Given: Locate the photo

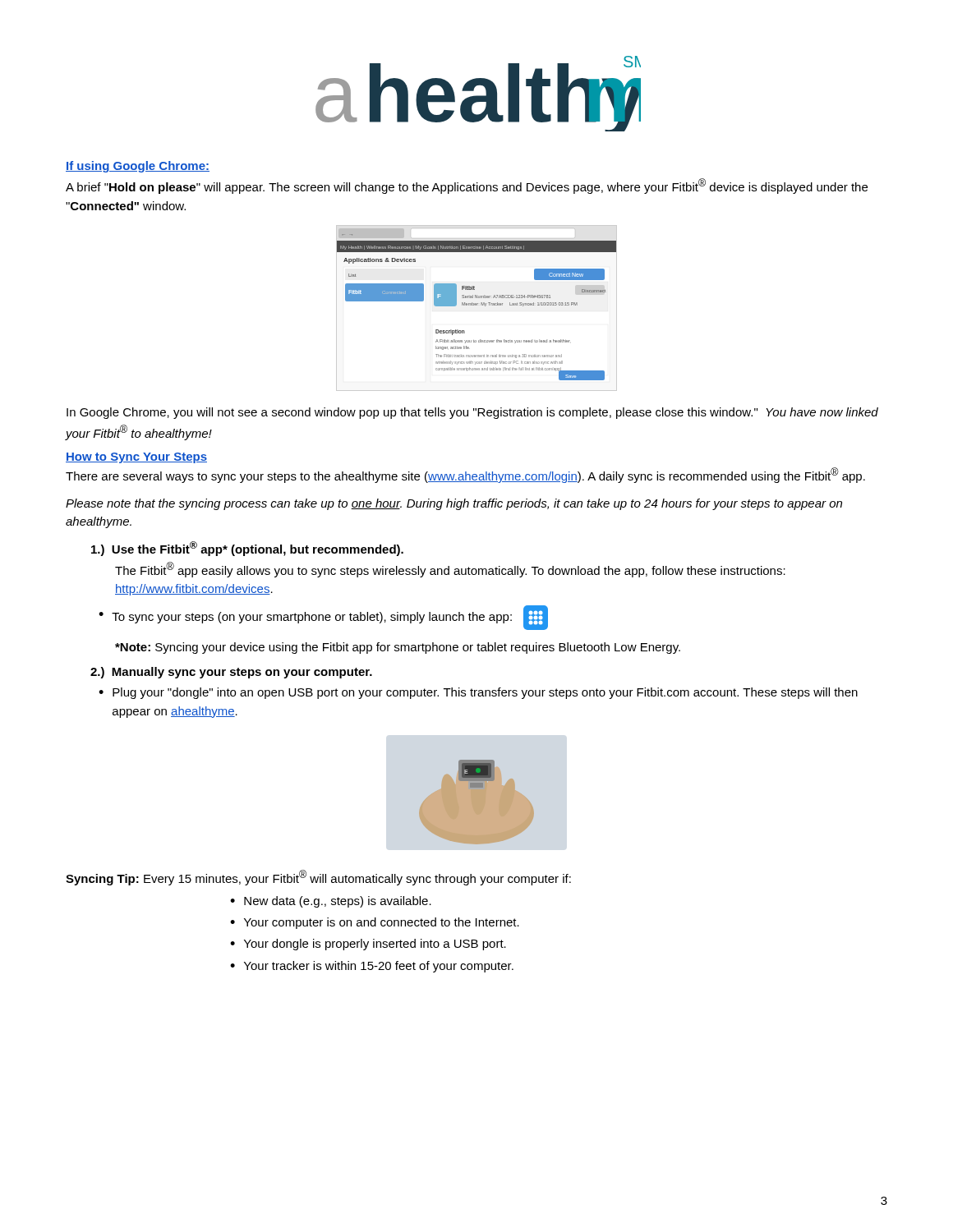Looking at the screenshot, I should click(x=476, y=794).
